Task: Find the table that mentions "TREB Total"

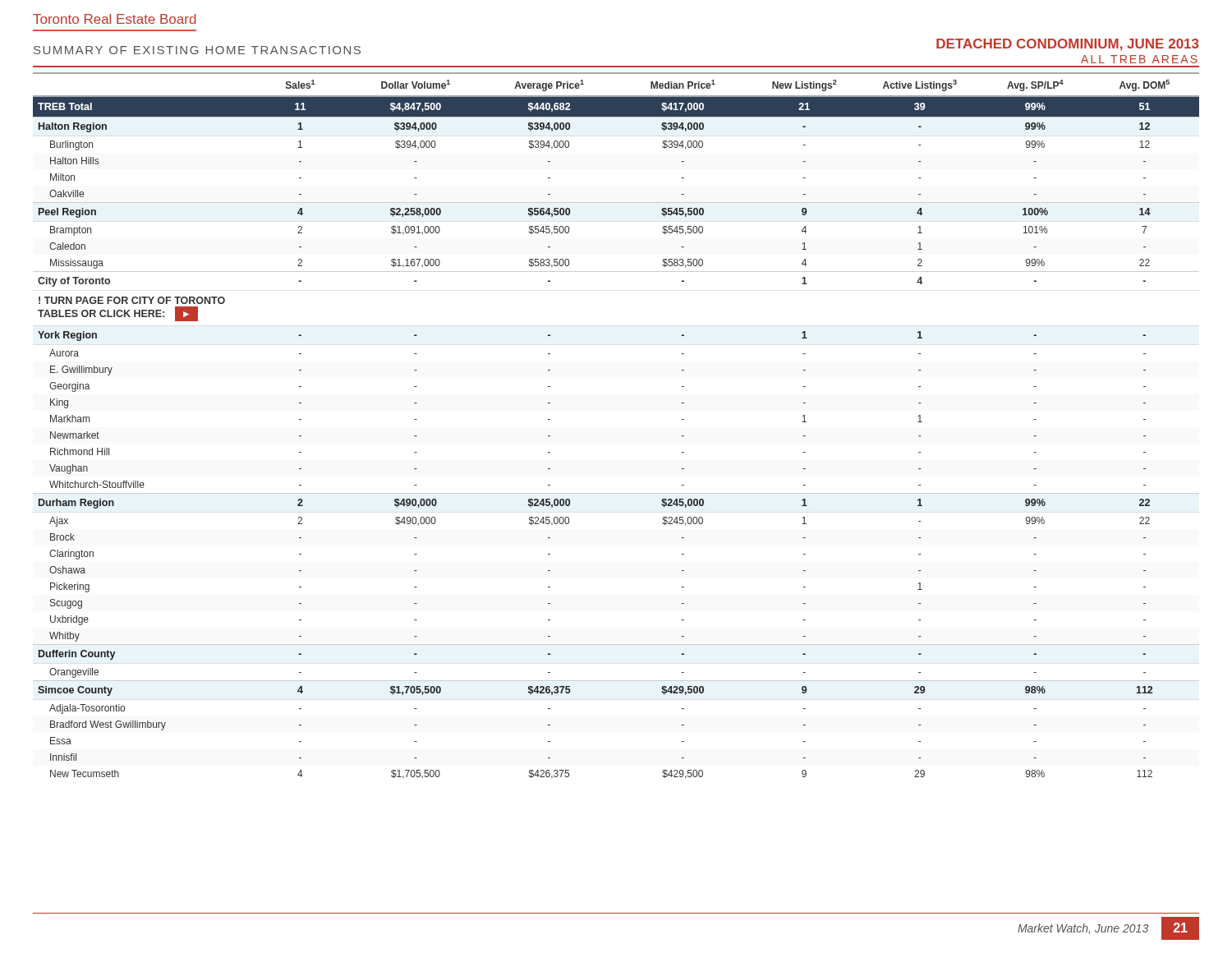Action: click(616, 427)
